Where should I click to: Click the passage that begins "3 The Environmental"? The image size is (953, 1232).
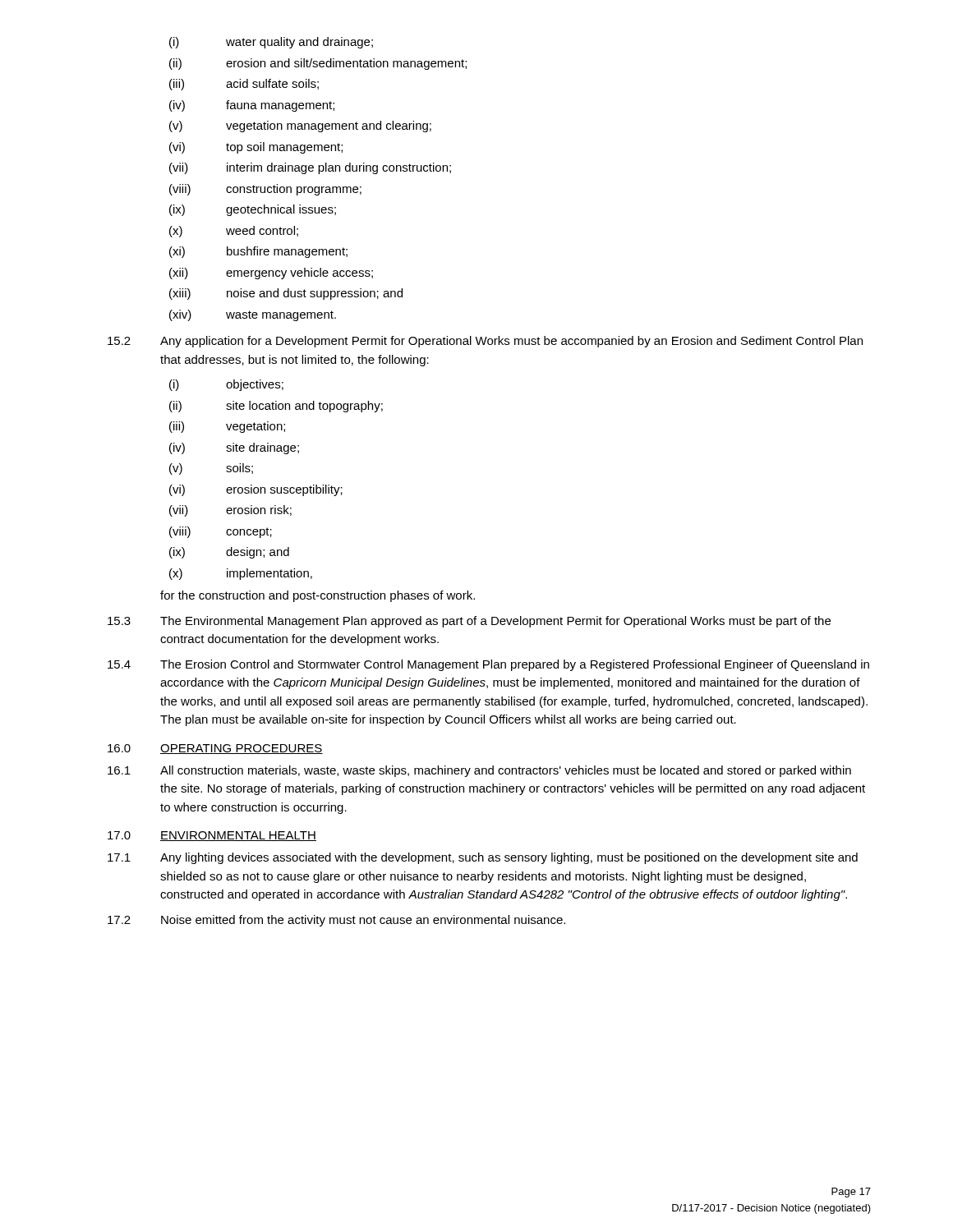click(489, 630)
